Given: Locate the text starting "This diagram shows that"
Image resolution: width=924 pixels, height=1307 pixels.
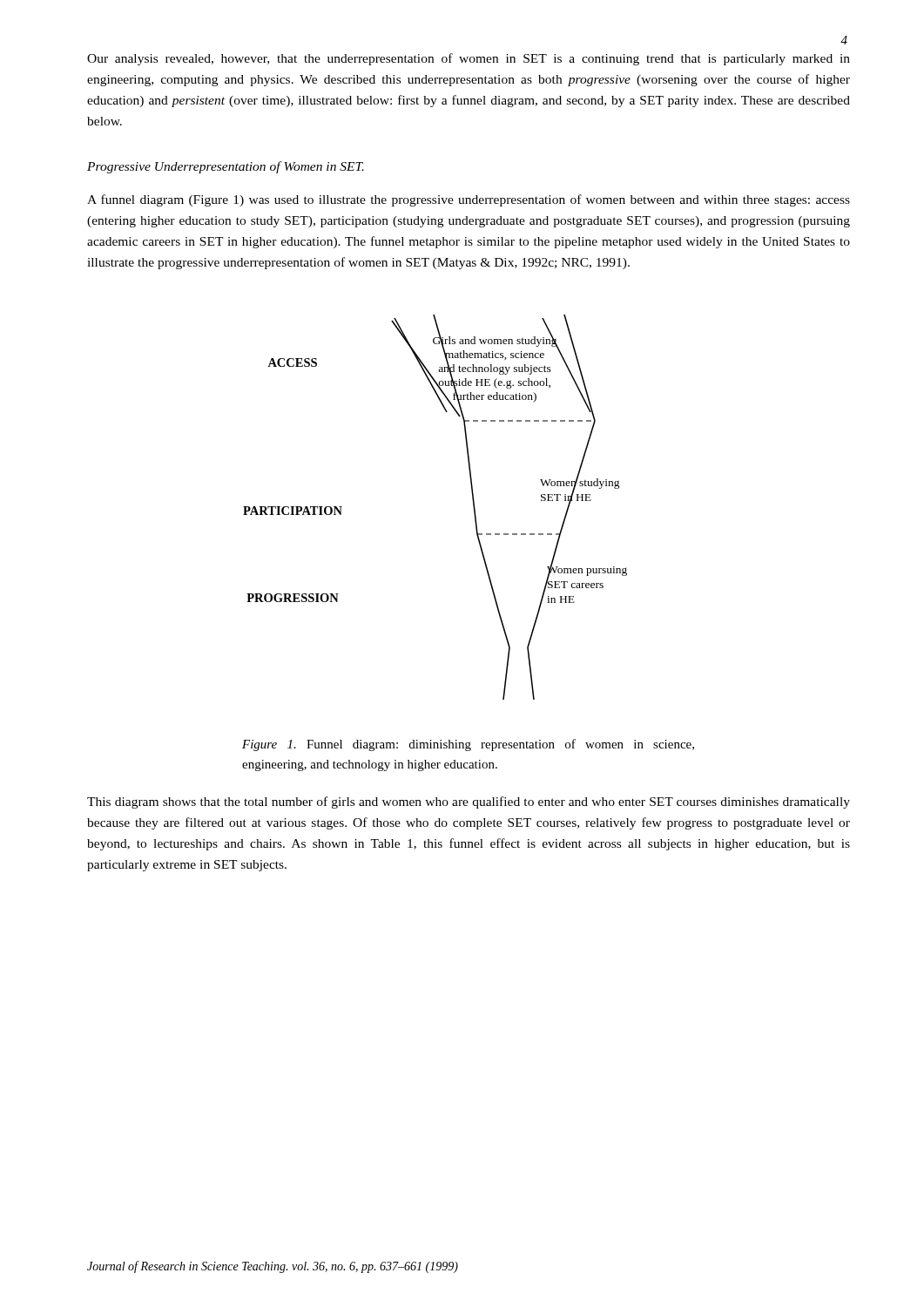Looking at the screenshot, I should pos(469,833).
